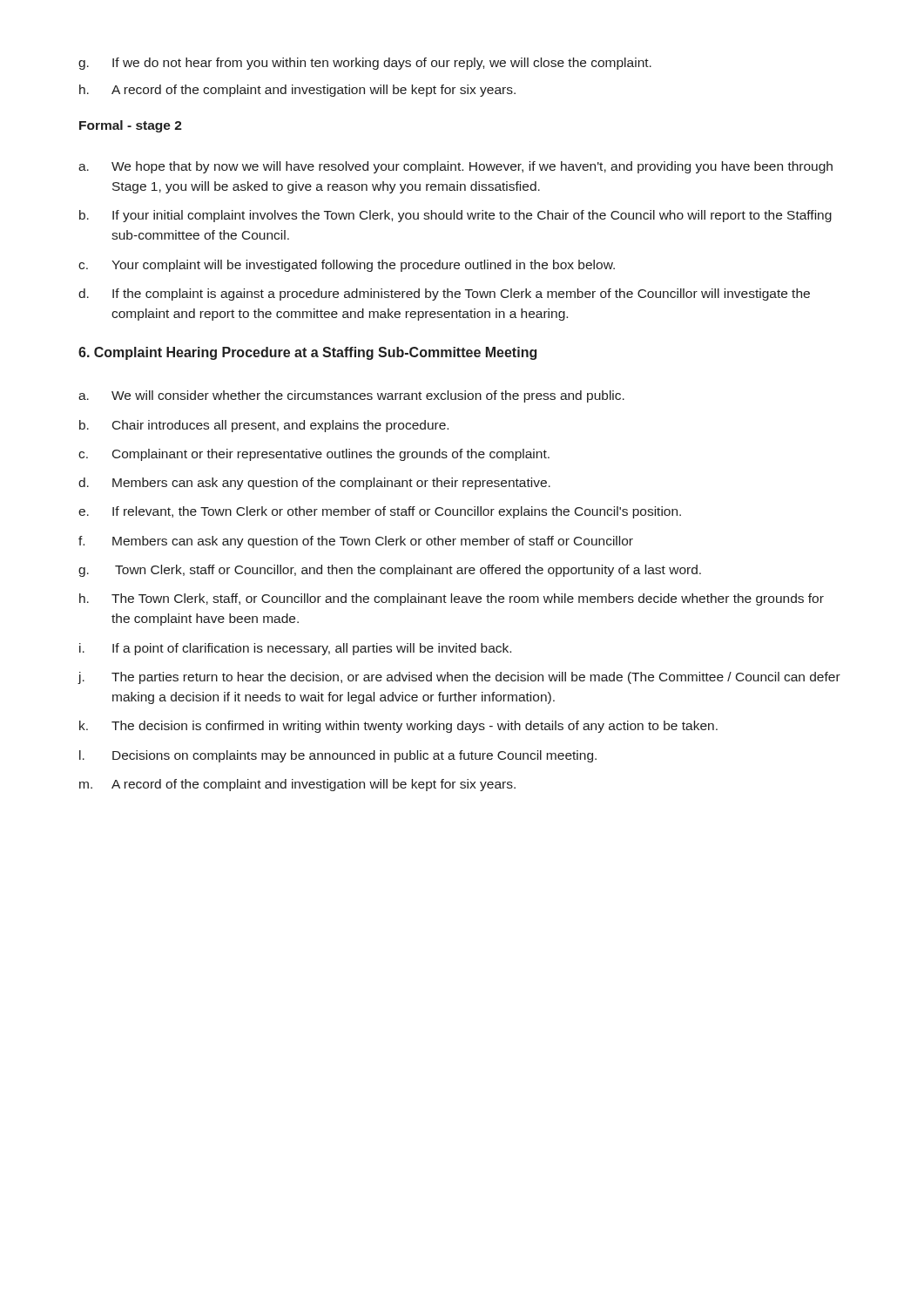Point to the text block starting "b. If your initial complaint"
Viewport: 924px width, 1307px height.
pyautogui.click(x=462, y=225)
